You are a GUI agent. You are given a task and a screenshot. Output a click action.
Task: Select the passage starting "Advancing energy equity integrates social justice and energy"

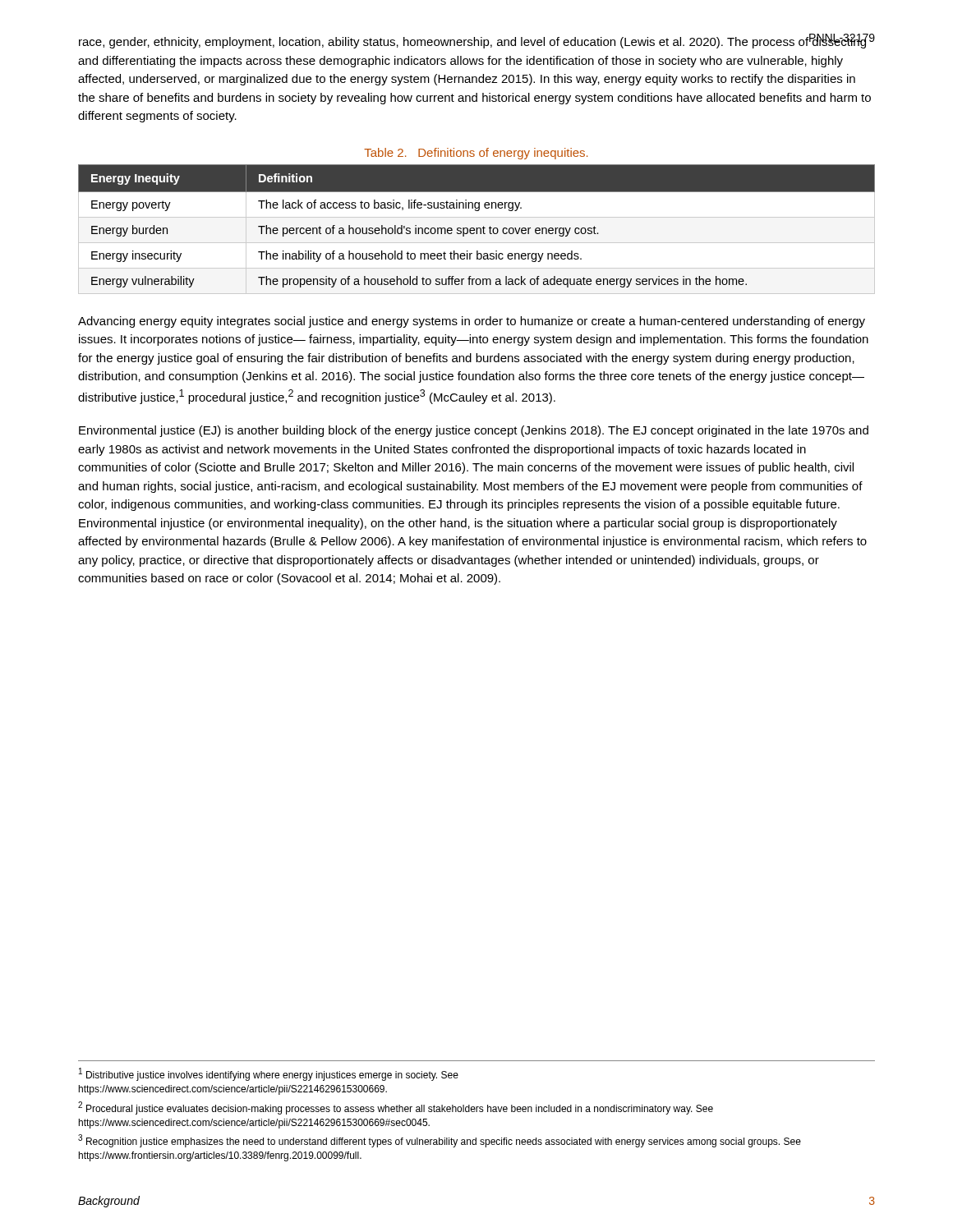pos(473,359)
